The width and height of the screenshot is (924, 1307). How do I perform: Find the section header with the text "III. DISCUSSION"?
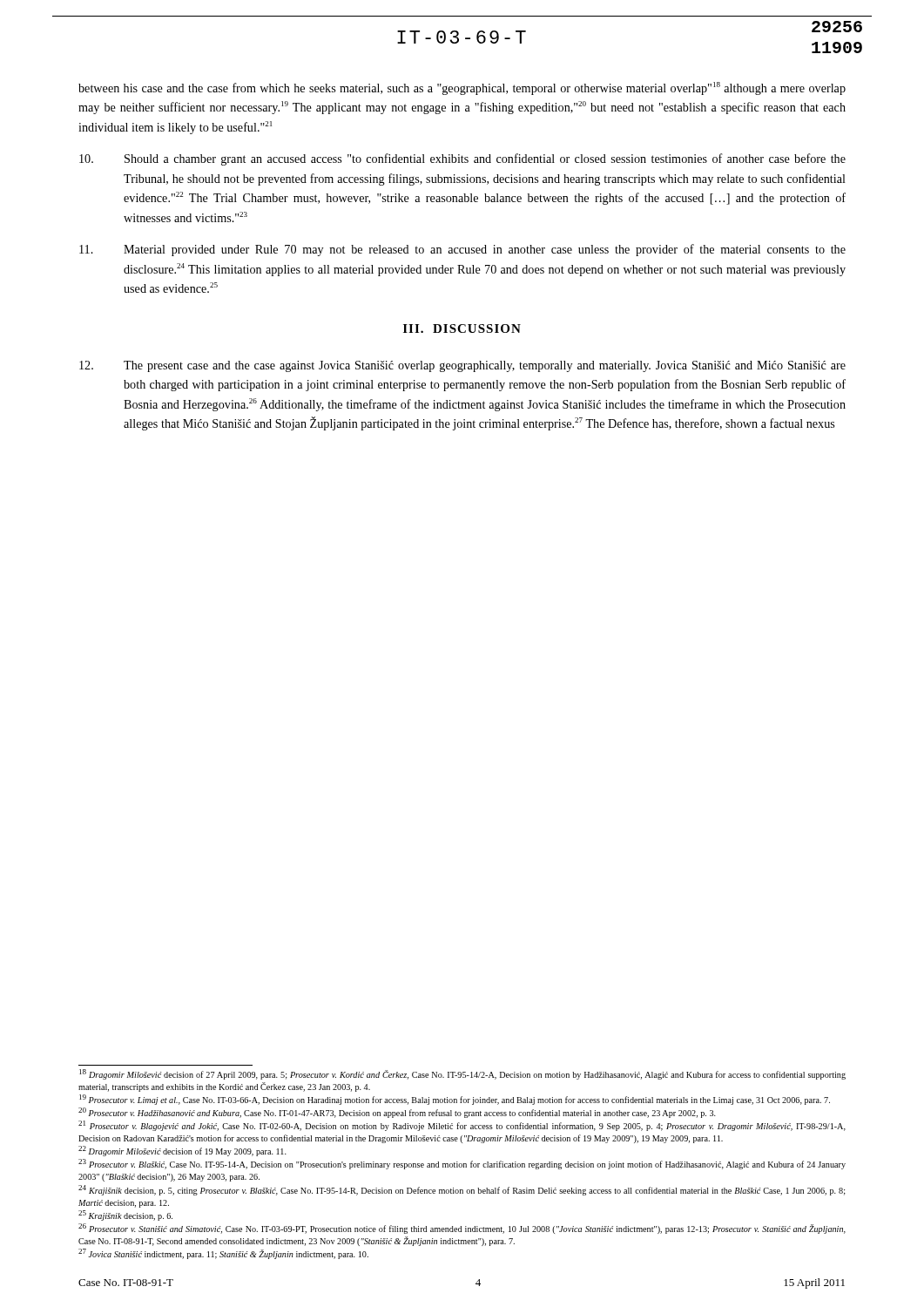coord(462,329)
